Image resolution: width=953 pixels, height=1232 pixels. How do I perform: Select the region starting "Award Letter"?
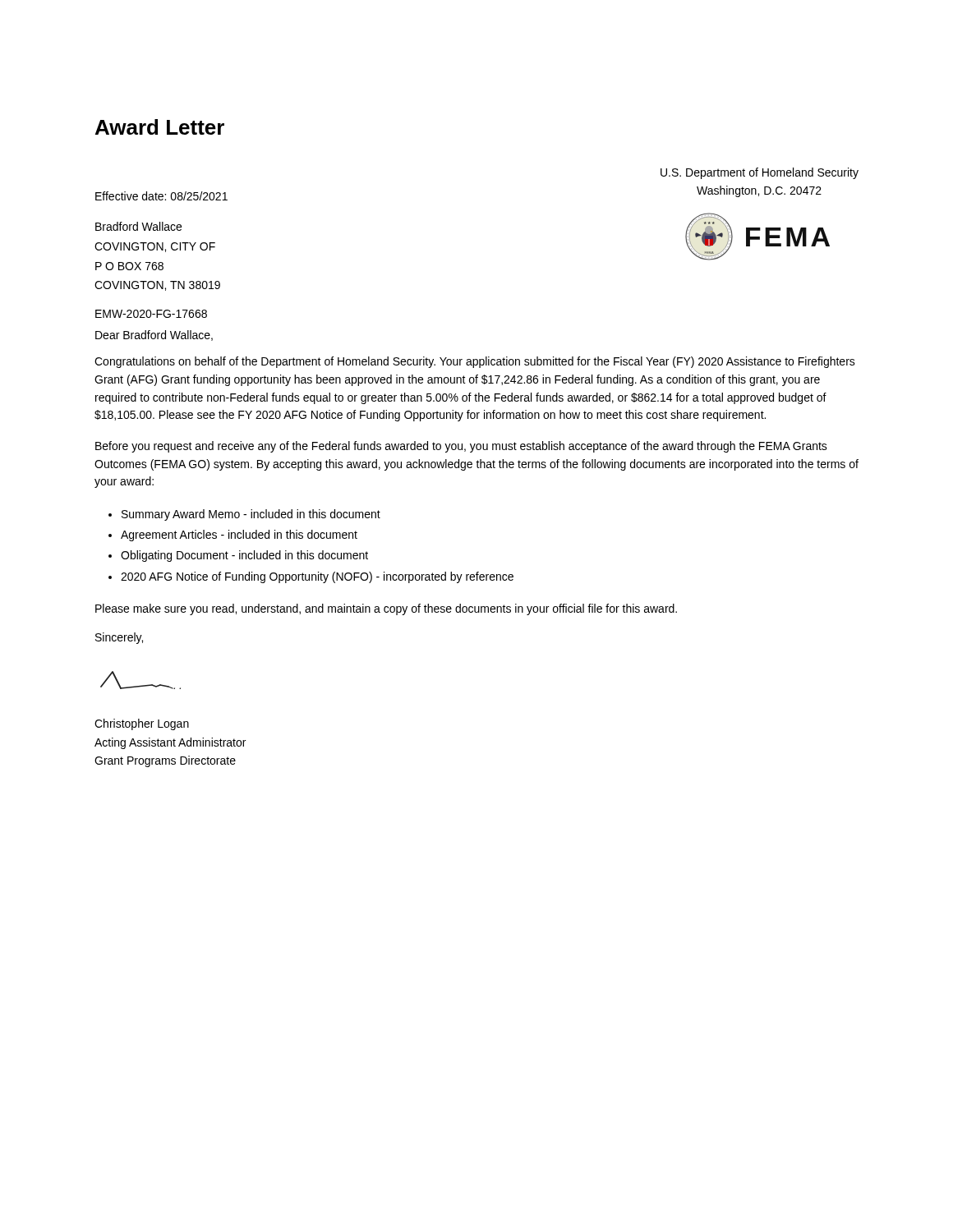pos(160,127)
